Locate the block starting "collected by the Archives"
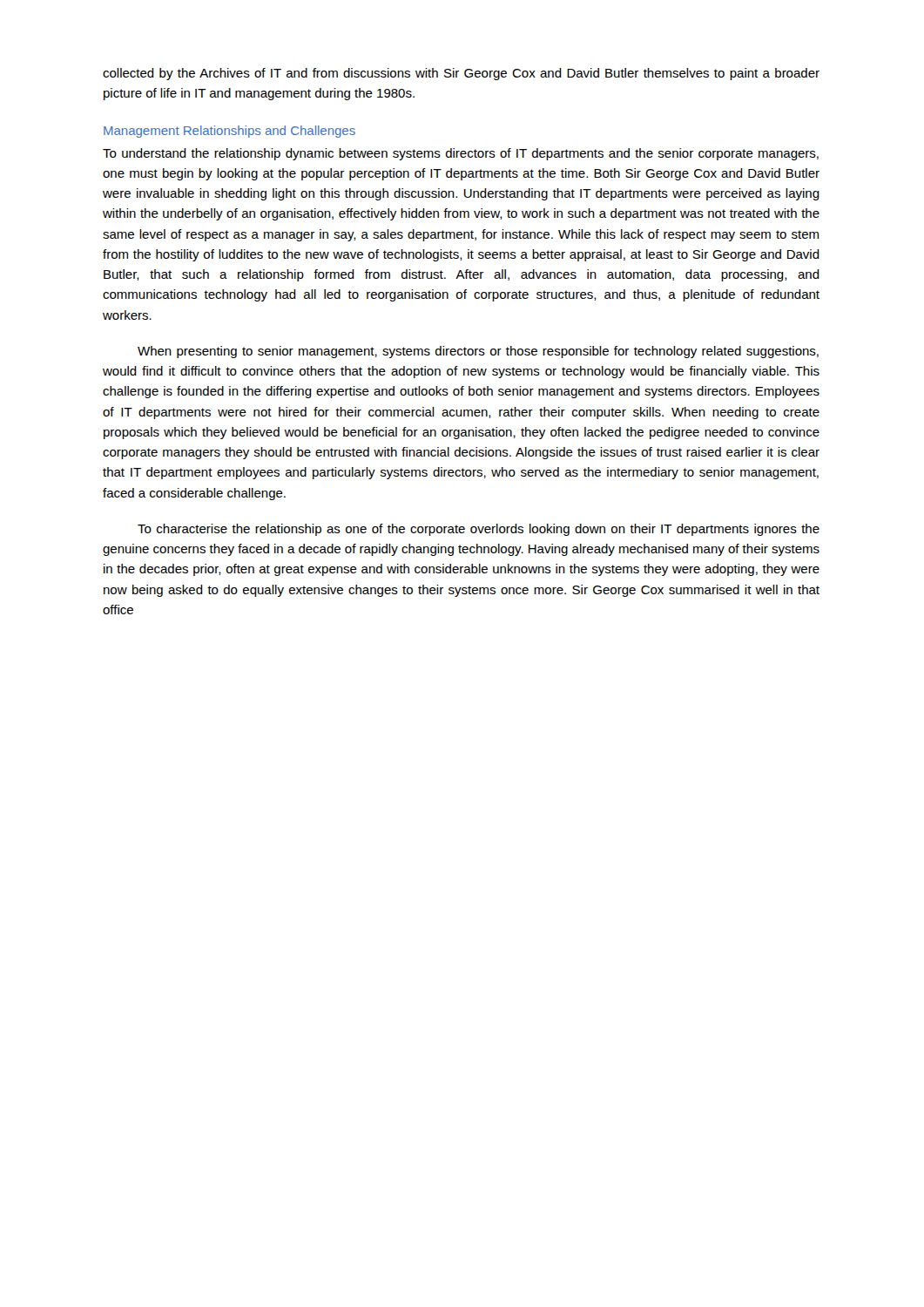 [461, 83]
